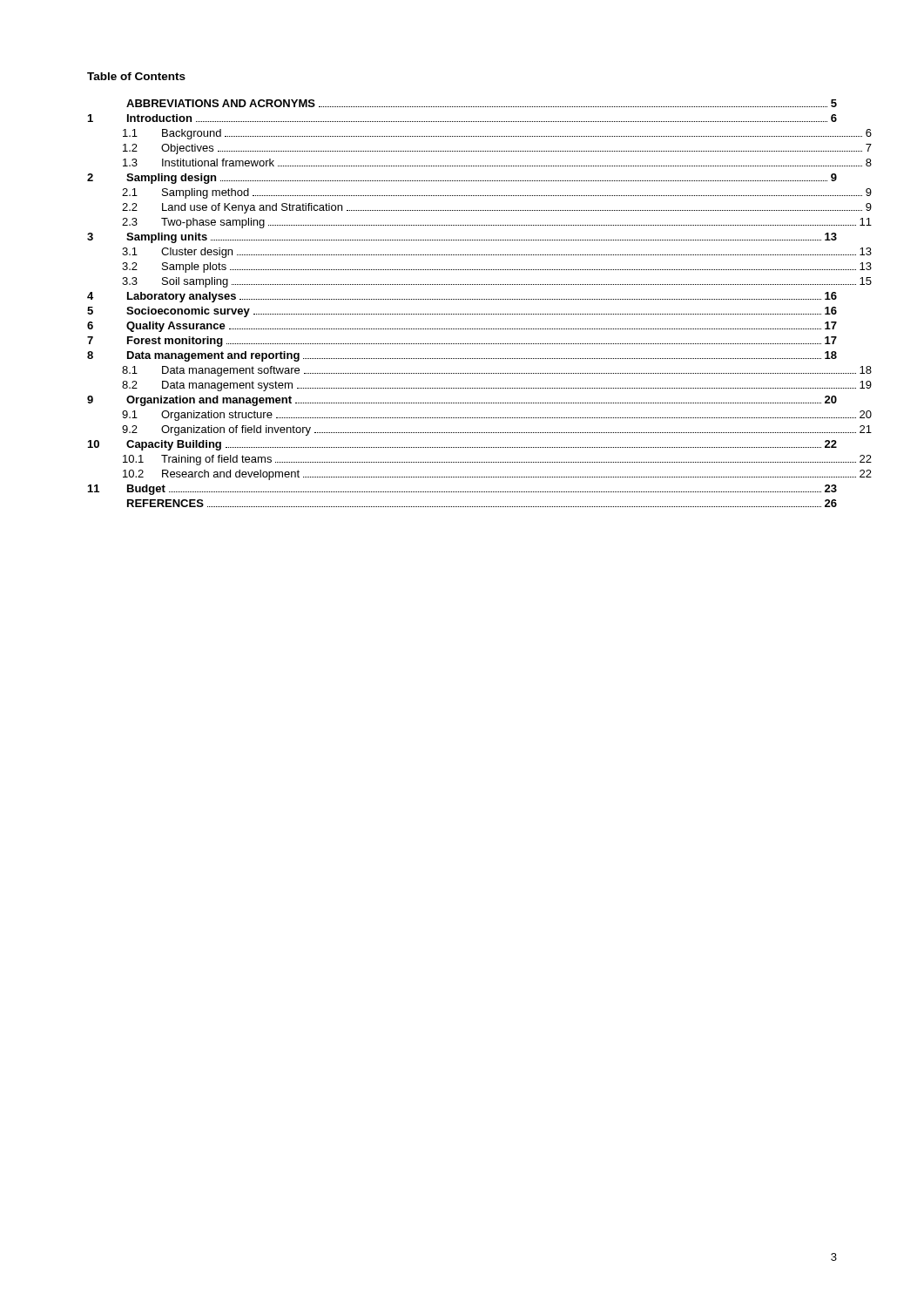Locate the text "2 Sampling design 9"
The width and height of the screenshot is (924, 1307).
(462, 177)
